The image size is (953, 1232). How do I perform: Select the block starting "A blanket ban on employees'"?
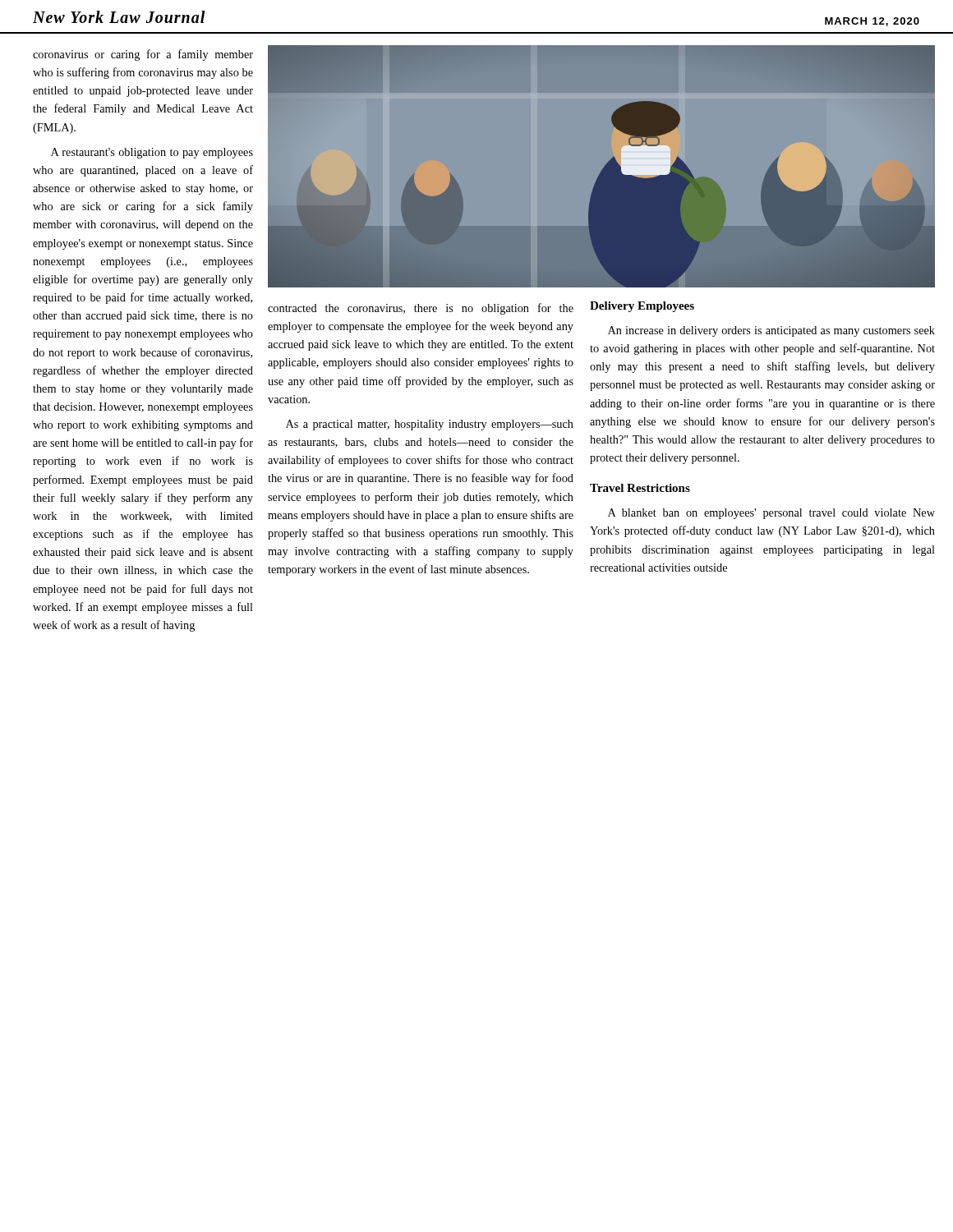click(x=762, y=540)
